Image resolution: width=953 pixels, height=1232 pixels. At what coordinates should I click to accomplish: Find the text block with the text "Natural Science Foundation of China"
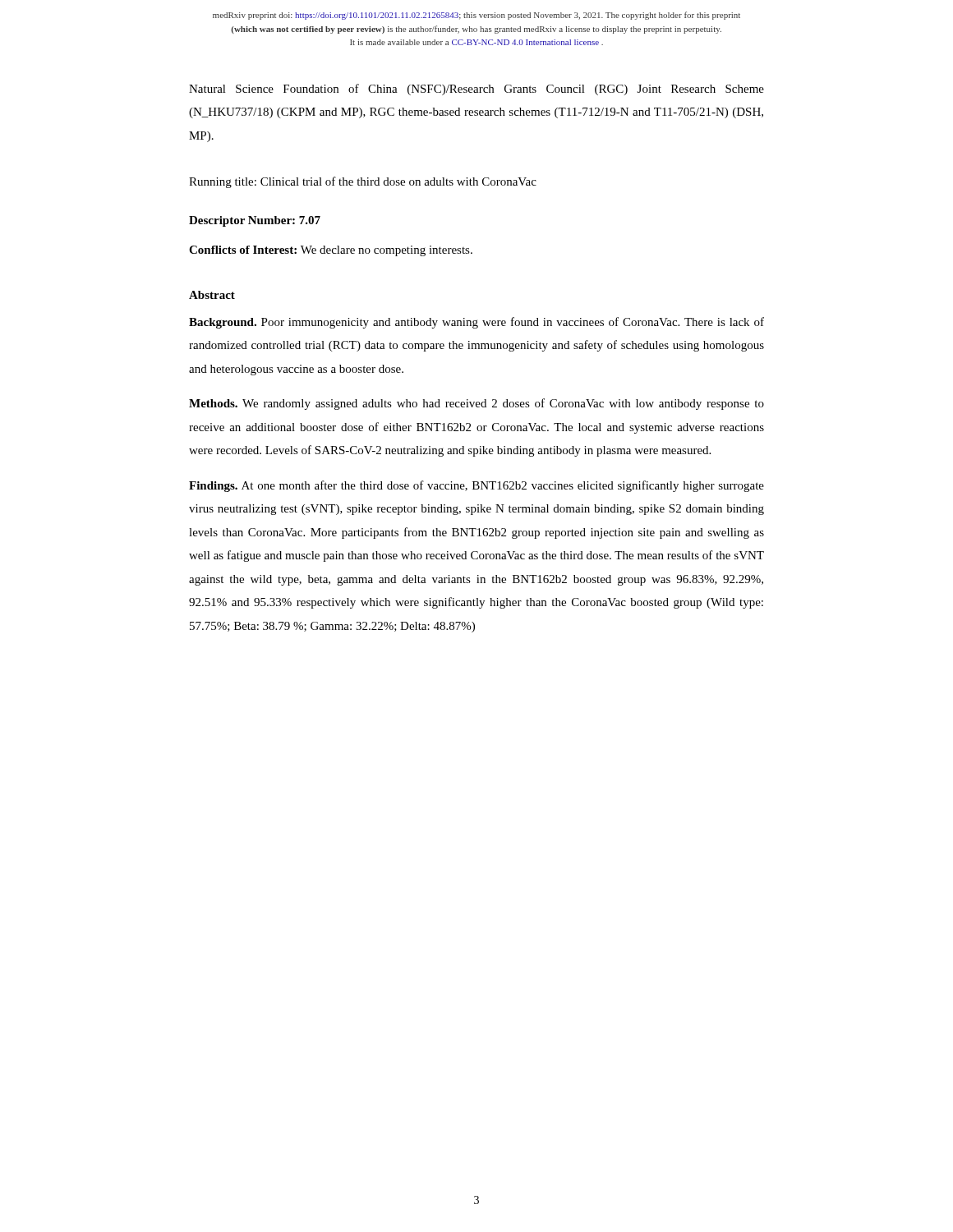(476, 112)
